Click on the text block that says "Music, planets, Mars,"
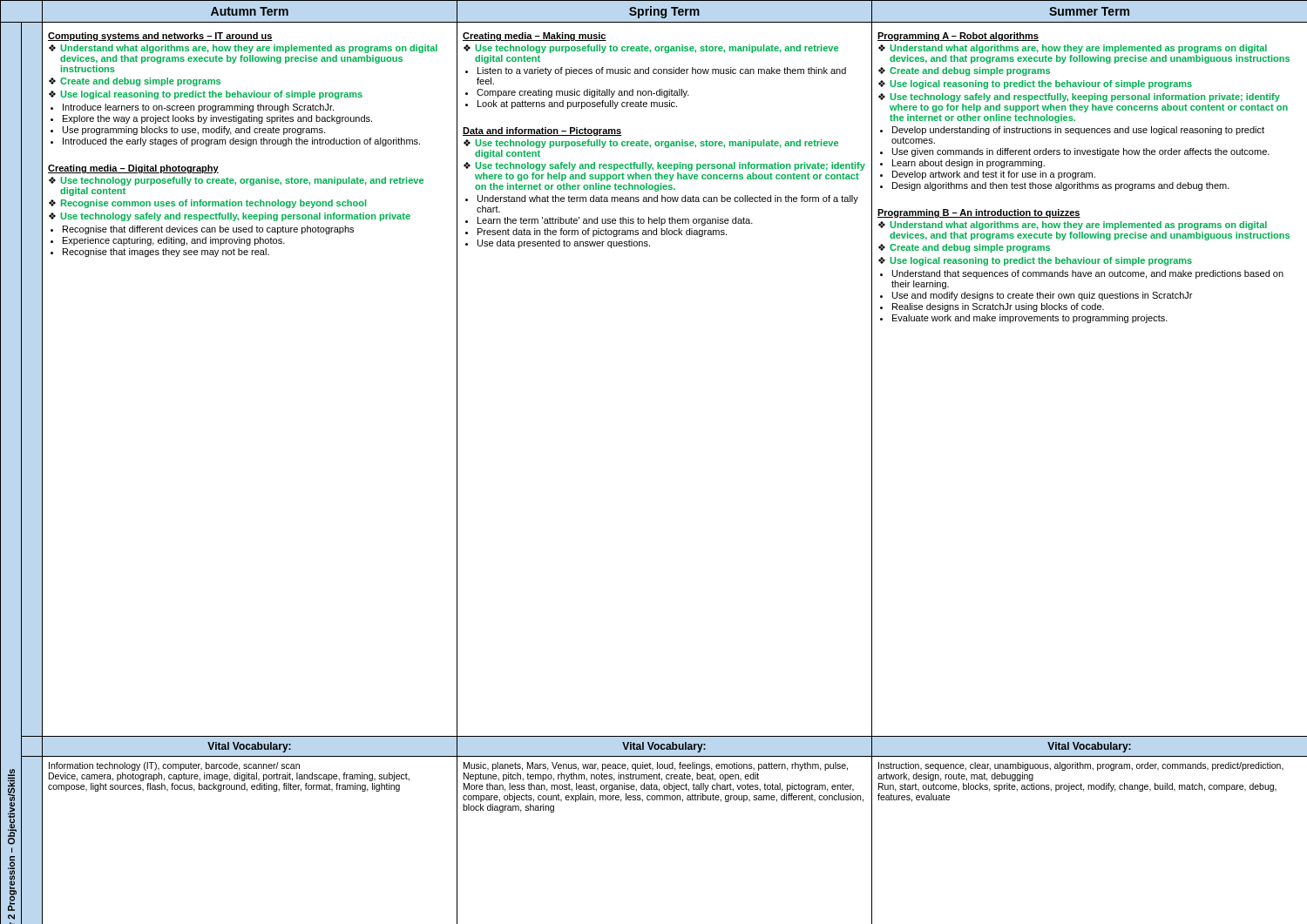The width and height of the screenshot is (1307, 924). click(663, 786)
